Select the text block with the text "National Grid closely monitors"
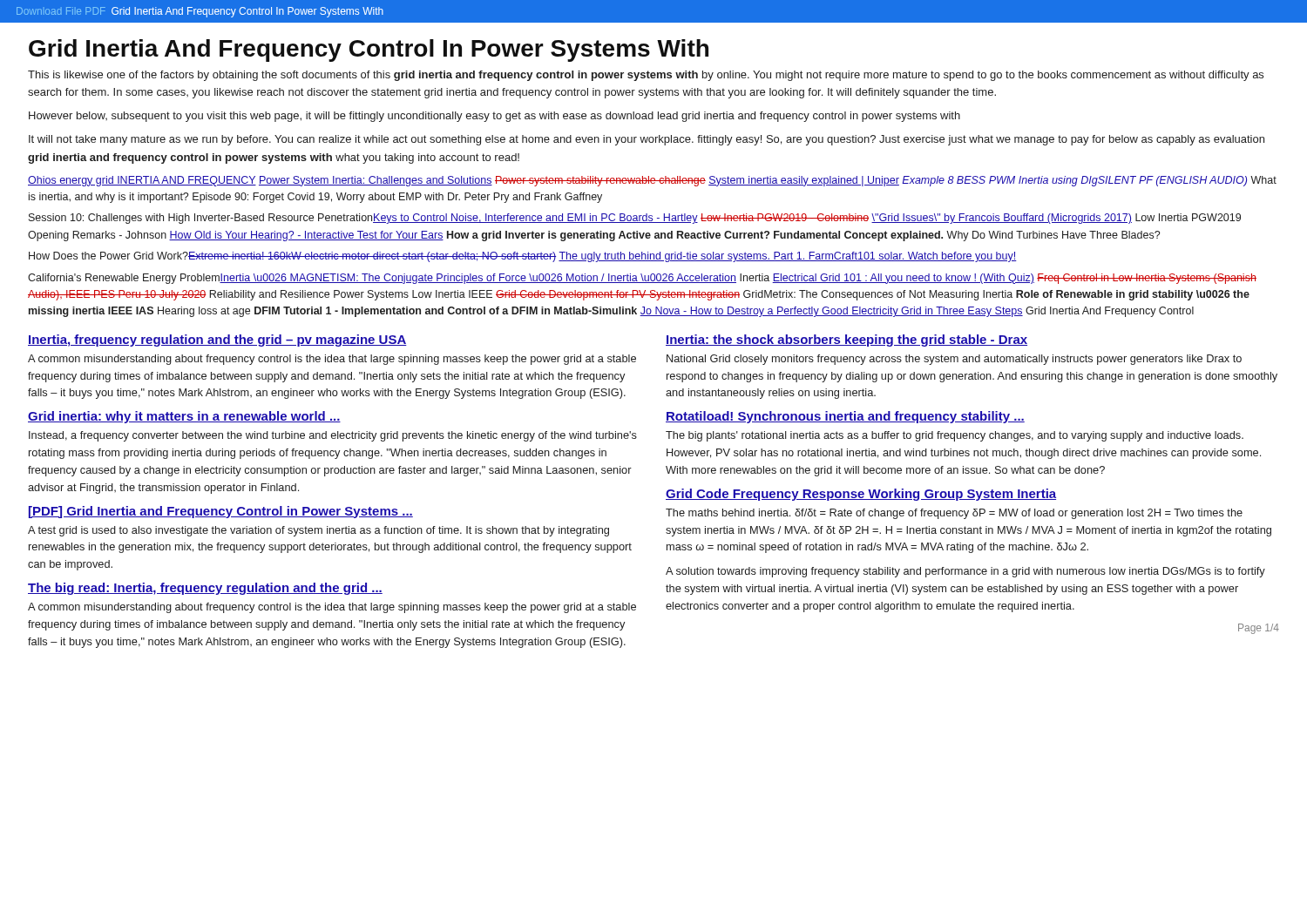Viewport: 1307px width, 924px height. coord(972,375)
